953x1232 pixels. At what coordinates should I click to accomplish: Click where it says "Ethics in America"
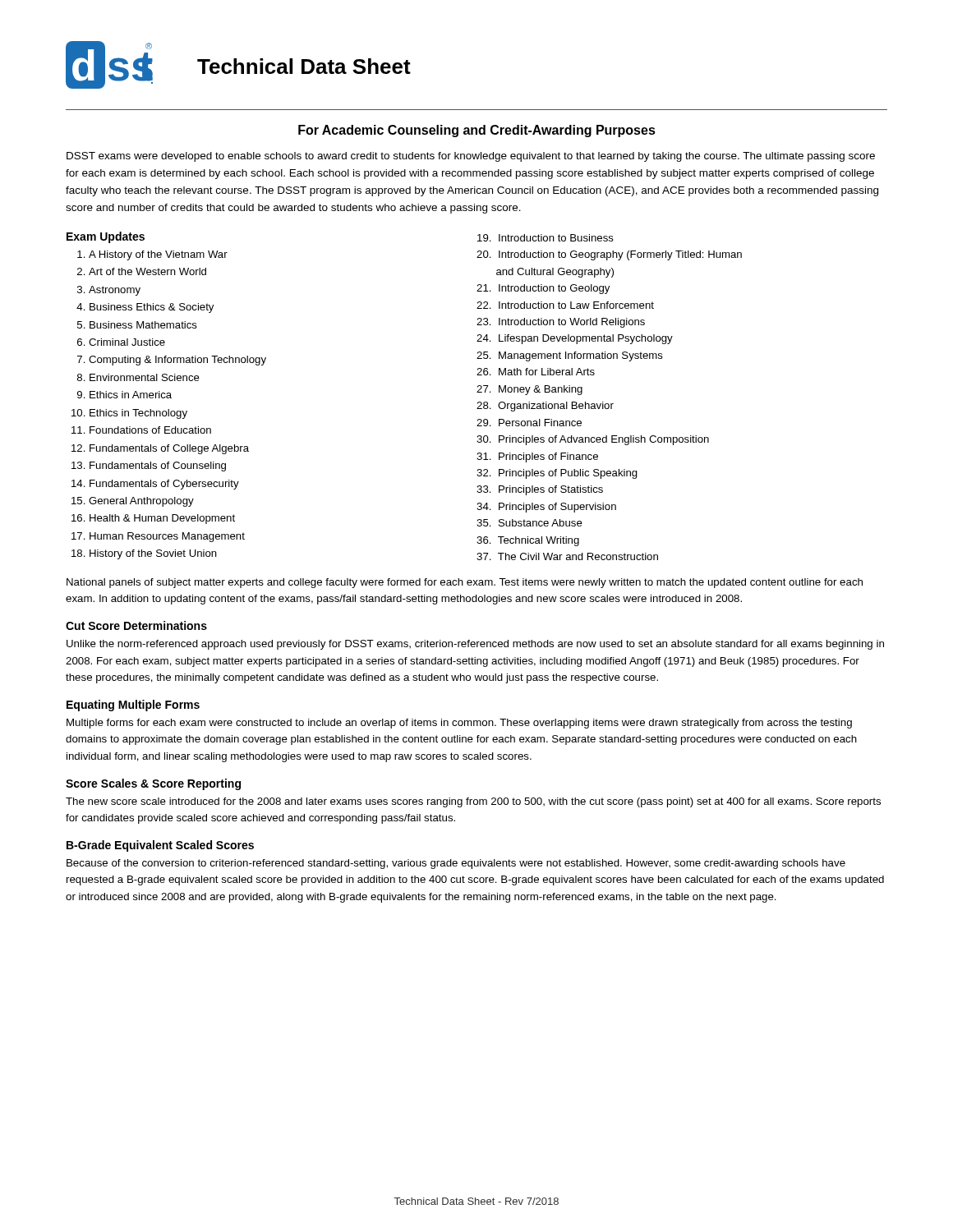click(130, 395)
